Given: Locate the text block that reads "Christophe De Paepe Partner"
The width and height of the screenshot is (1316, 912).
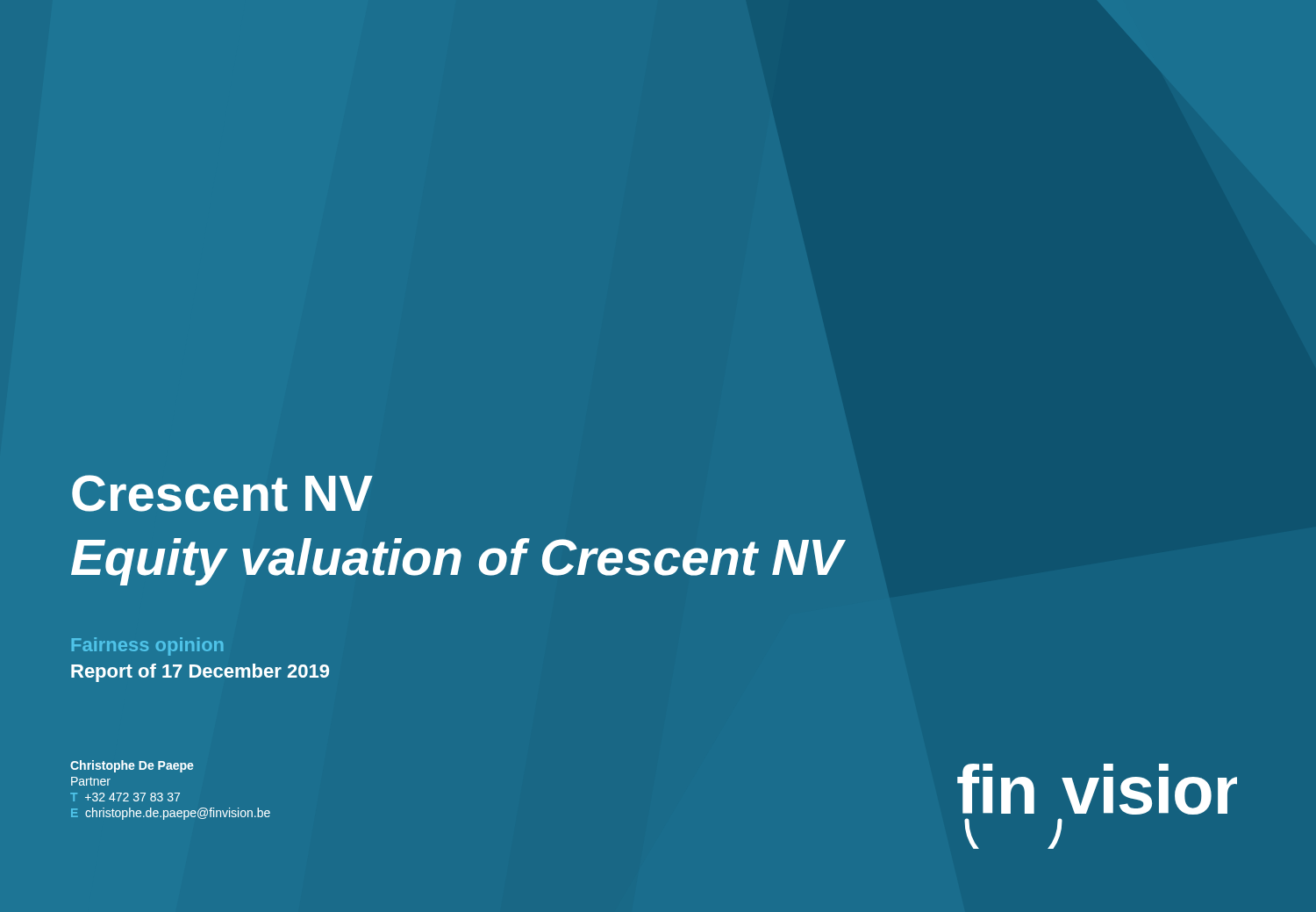Looking at the screenshot, I should tap(170, 789).
